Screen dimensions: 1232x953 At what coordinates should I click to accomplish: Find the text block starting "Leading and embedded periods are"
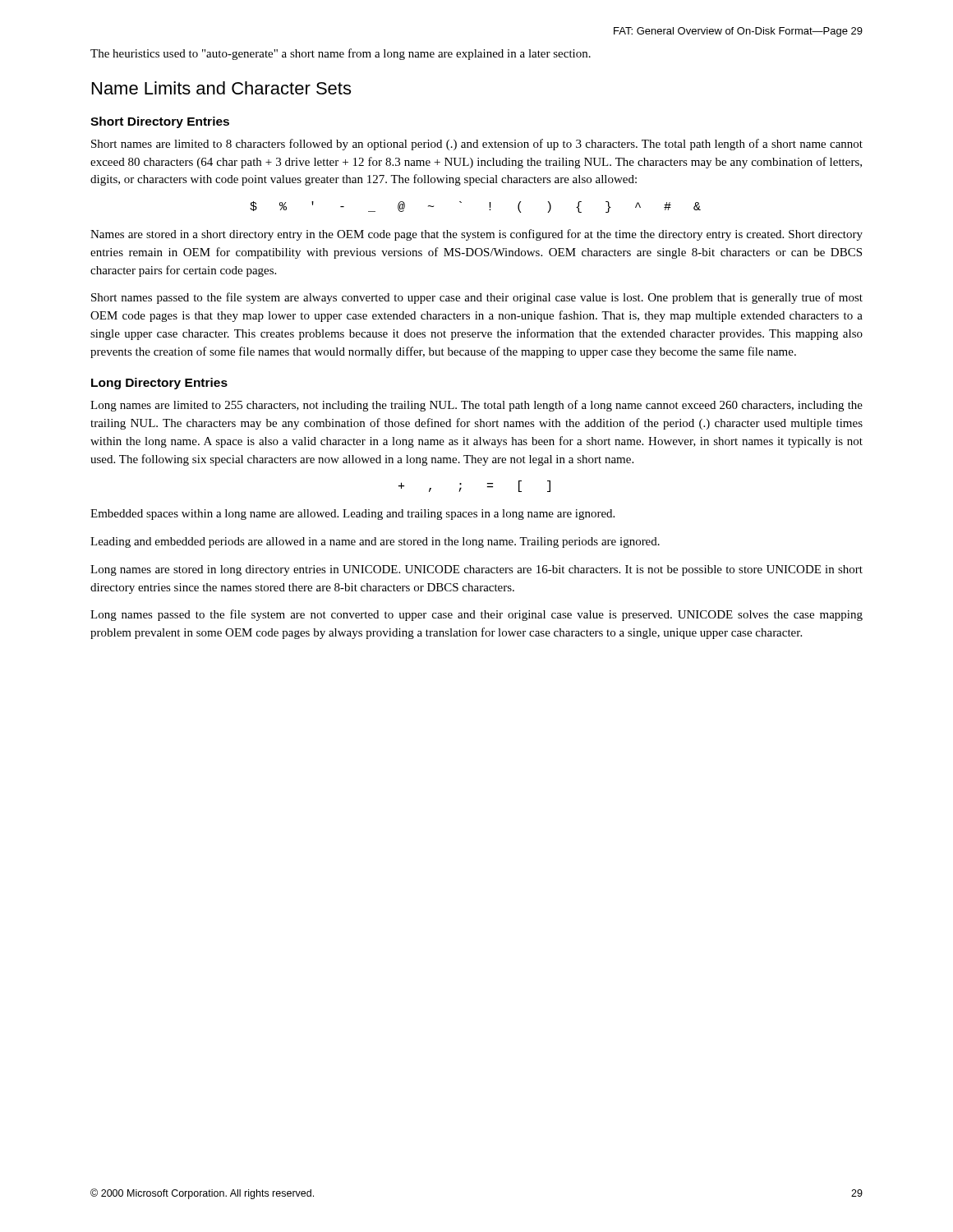pyautogui.click(x=476, y=542)
